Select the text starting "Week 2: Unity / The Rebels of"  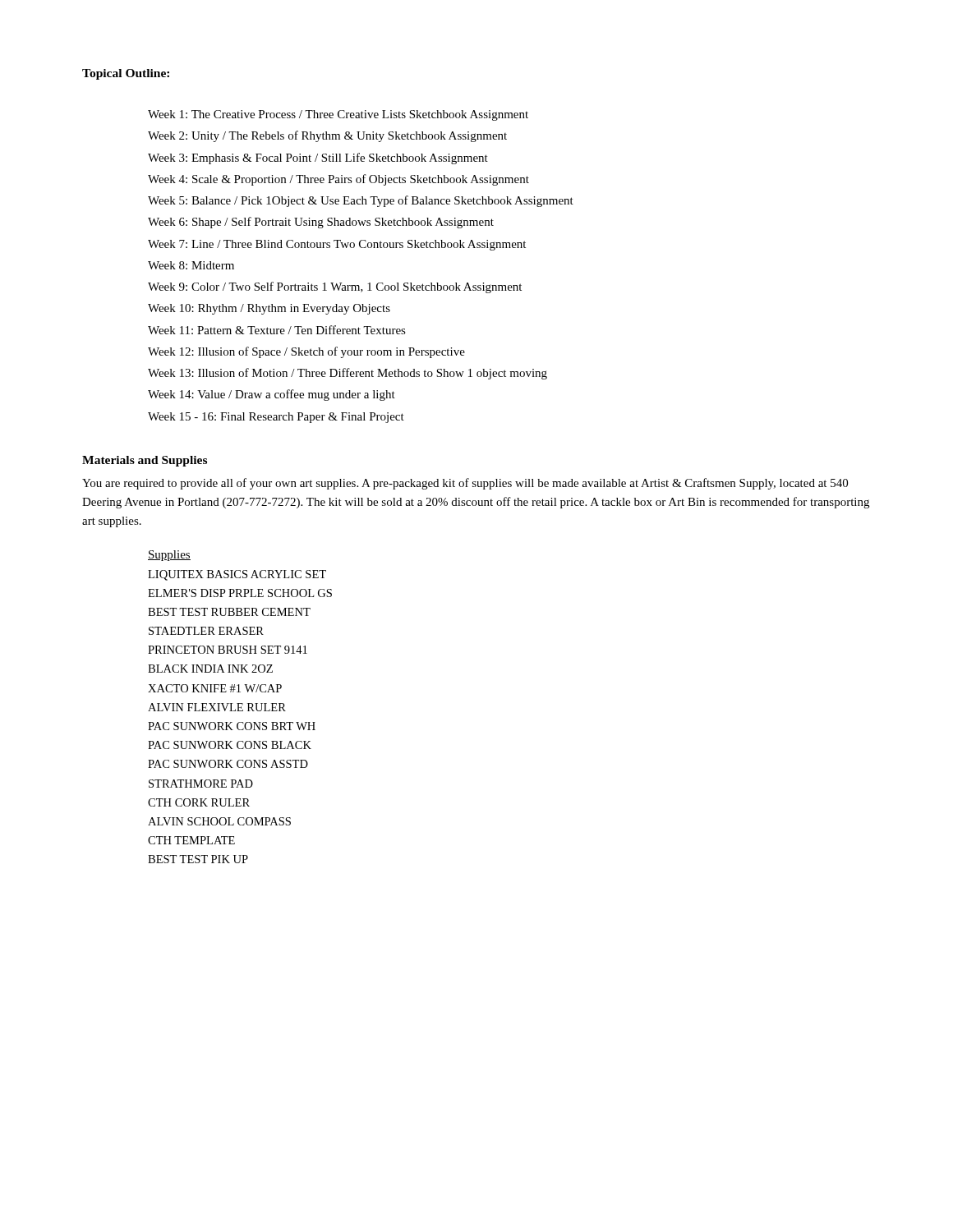327,136
